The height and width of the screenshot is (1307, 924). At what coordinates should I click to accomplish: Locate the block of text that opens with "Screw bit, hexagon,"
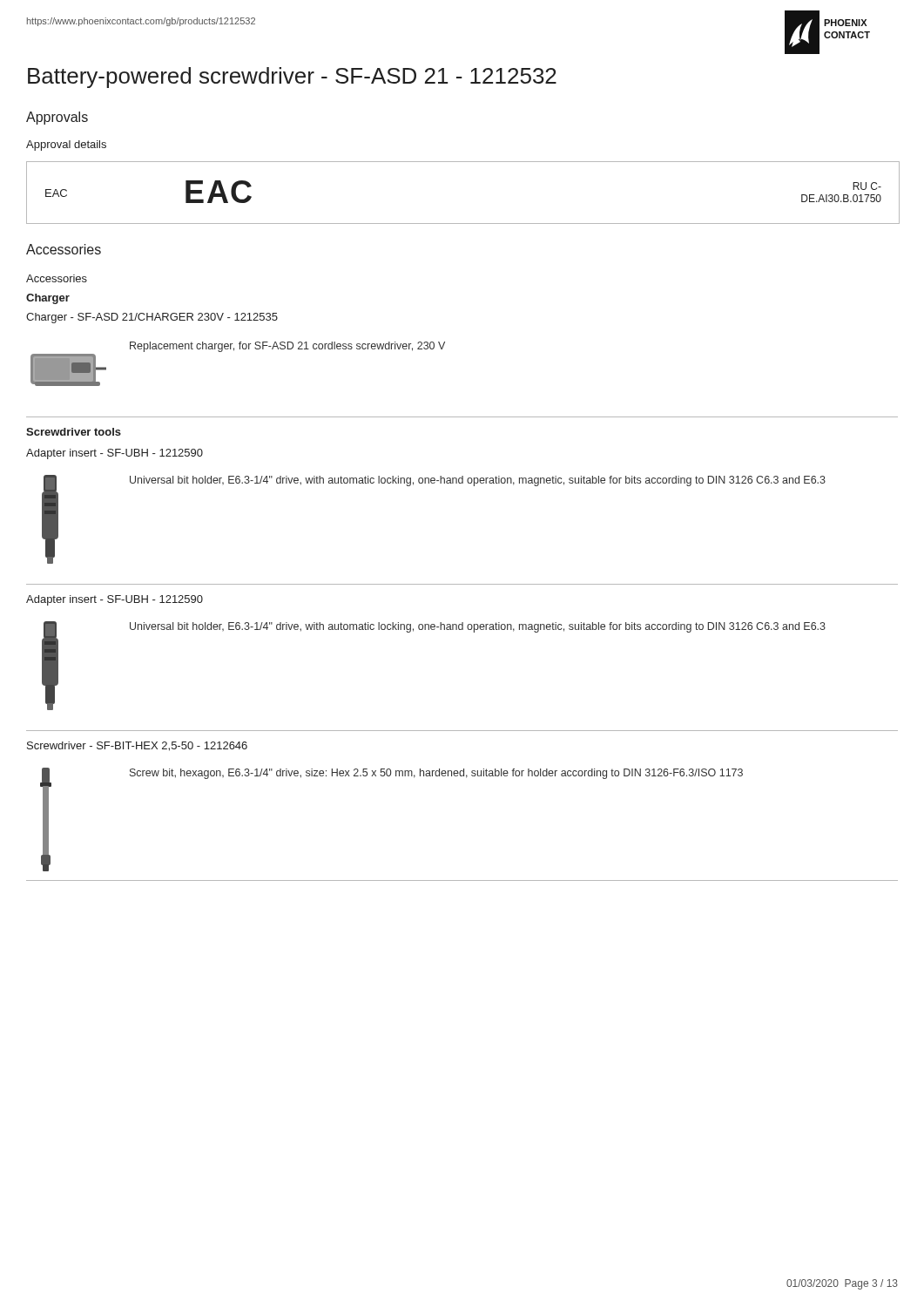click(436, 773)
